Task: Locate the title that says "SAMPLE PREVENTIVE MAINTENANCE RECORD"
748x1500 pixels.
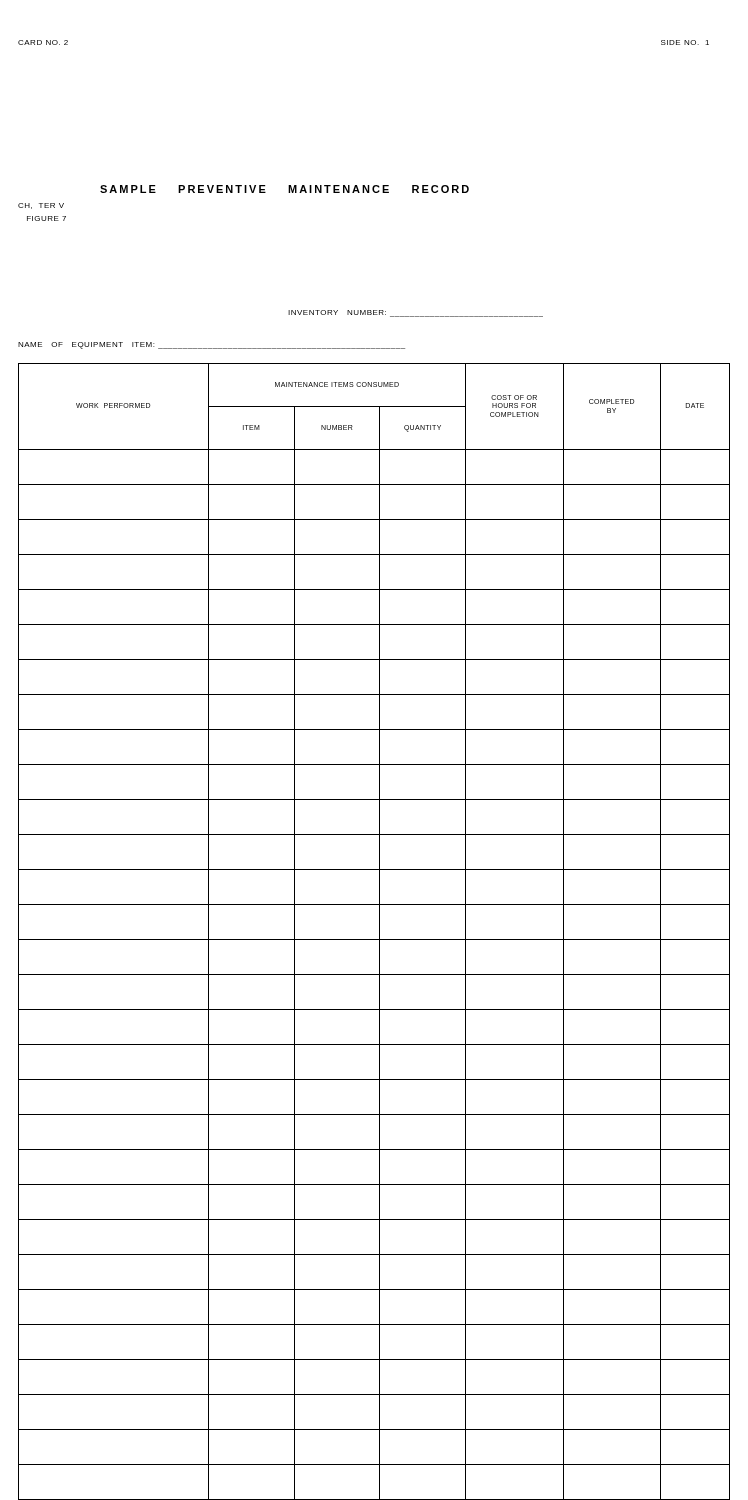Action: click(x=286, y=189)
